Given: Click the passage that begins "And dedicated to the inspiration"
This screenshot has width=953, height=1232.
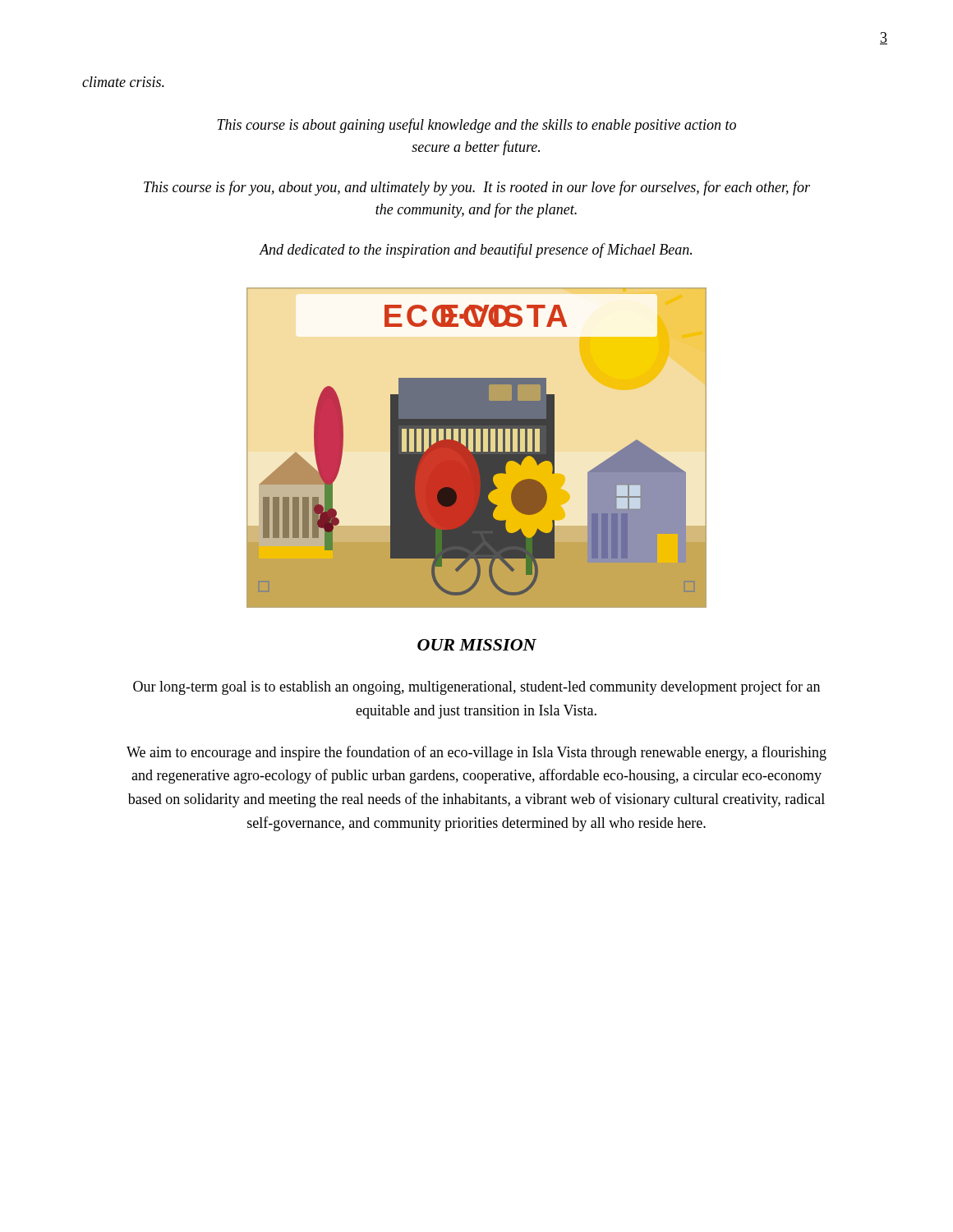Looking at the screenshot, I should pyautogui.click(x=476, y=250).
